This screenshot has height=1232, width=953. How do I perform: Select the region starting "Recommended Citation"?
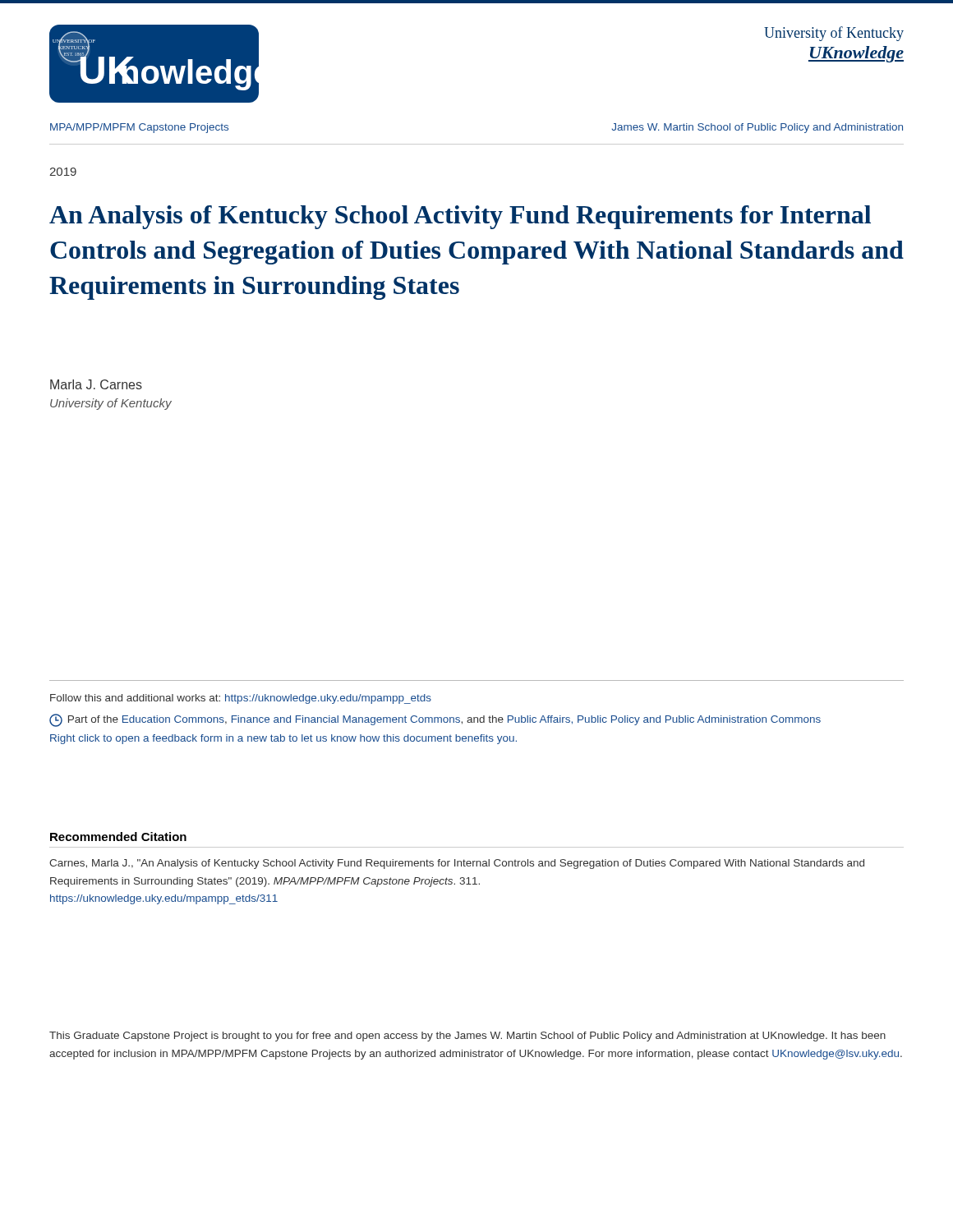(118, 837)
